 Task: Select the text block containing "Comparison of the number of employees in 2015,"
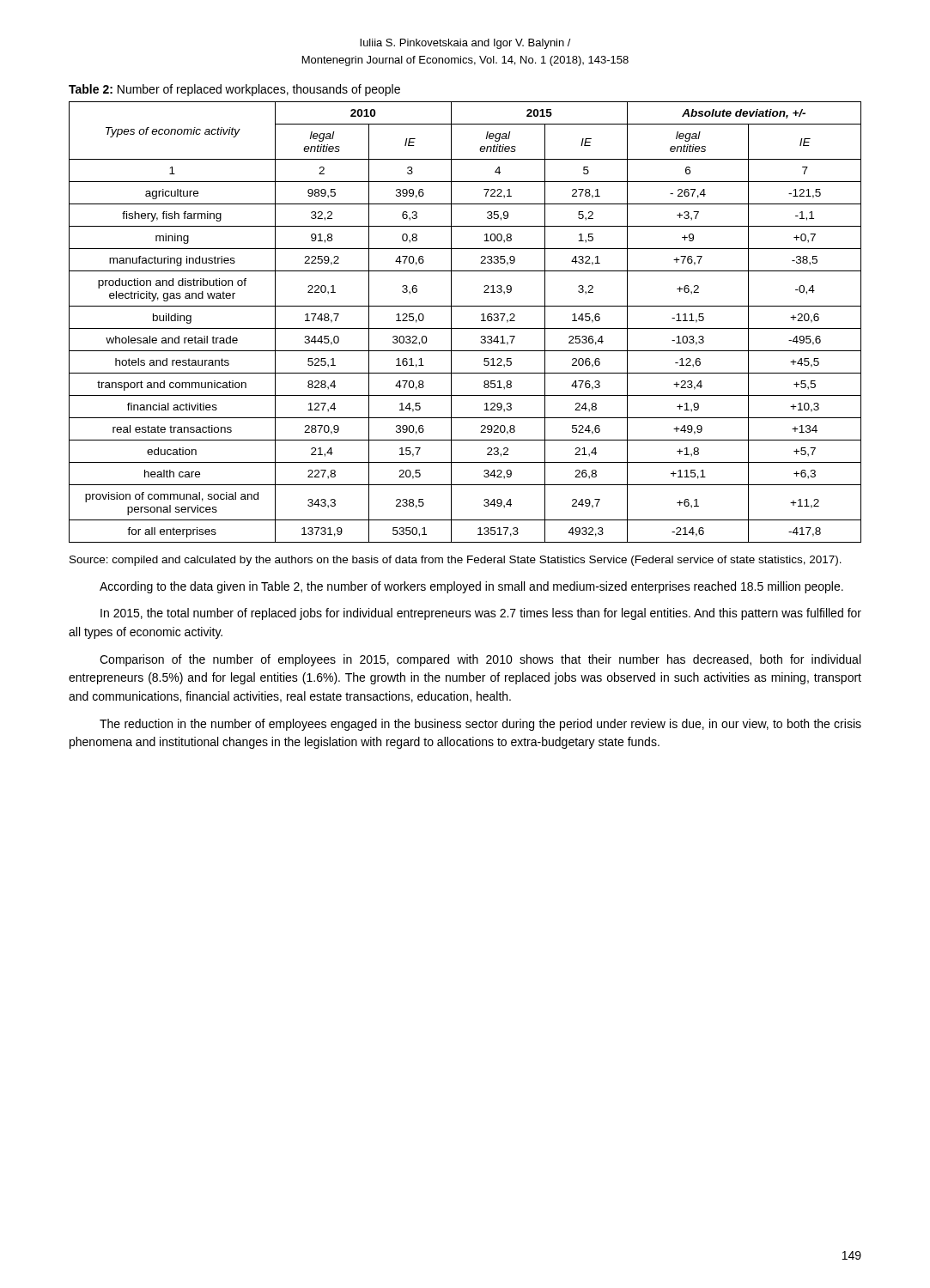[x=465, y=678]
